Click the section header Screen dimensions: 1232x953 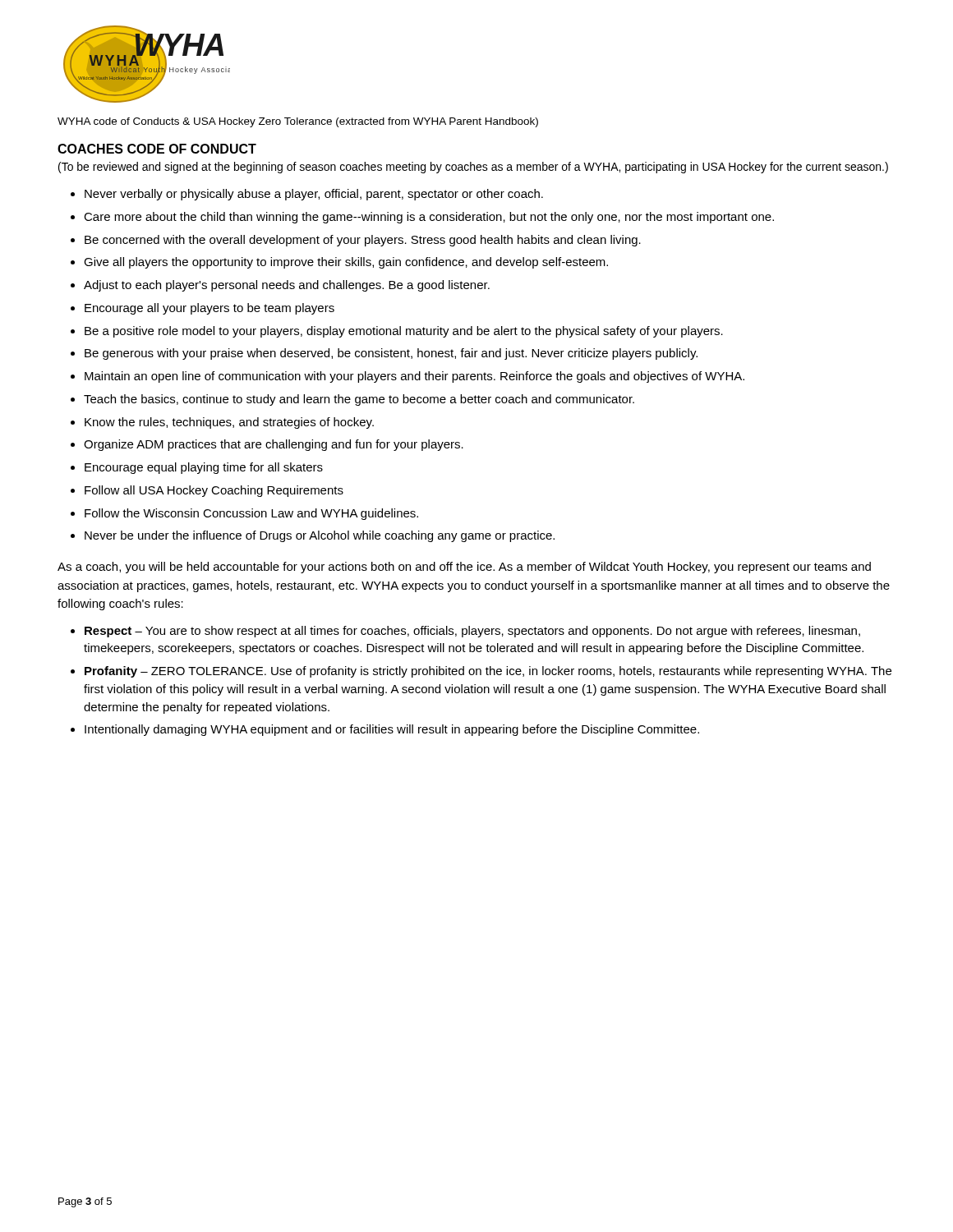[157, 149]
